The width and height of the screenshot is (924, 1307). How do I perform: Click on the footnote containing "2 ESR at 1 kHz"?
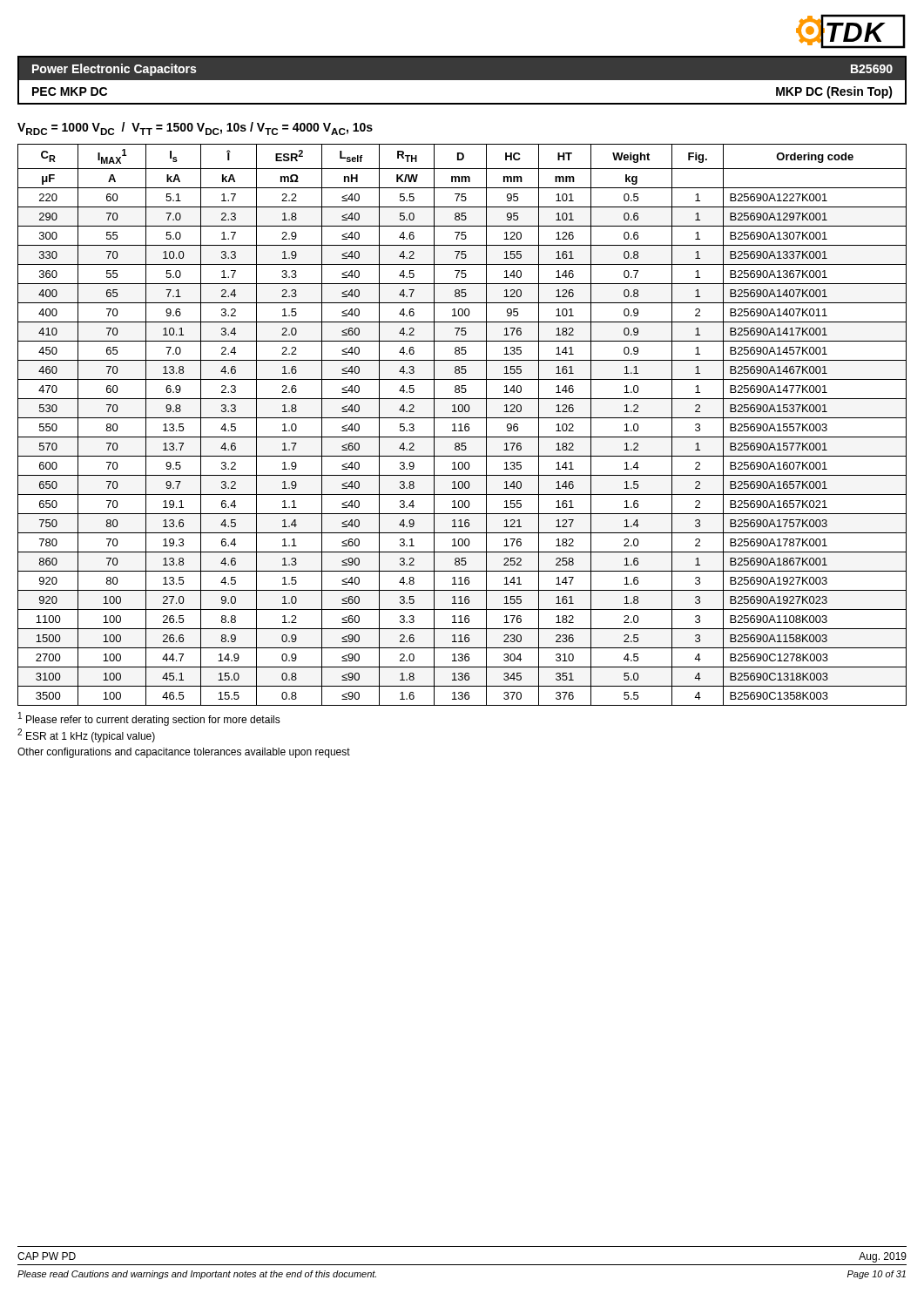pyautogui.click(x=86, y=735)
